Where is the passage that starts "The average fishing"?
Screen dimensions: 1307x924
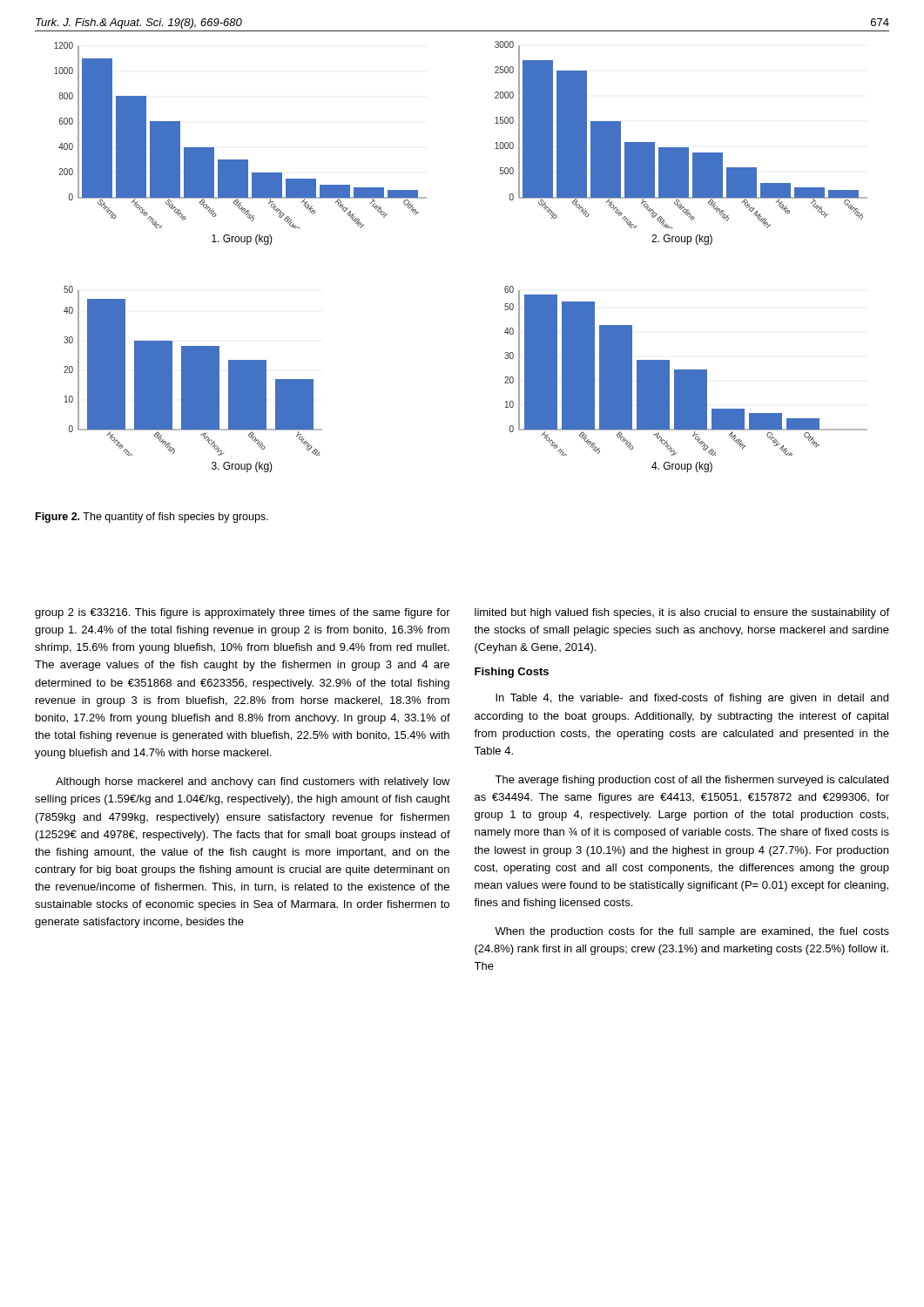click(x=682, y=841)
